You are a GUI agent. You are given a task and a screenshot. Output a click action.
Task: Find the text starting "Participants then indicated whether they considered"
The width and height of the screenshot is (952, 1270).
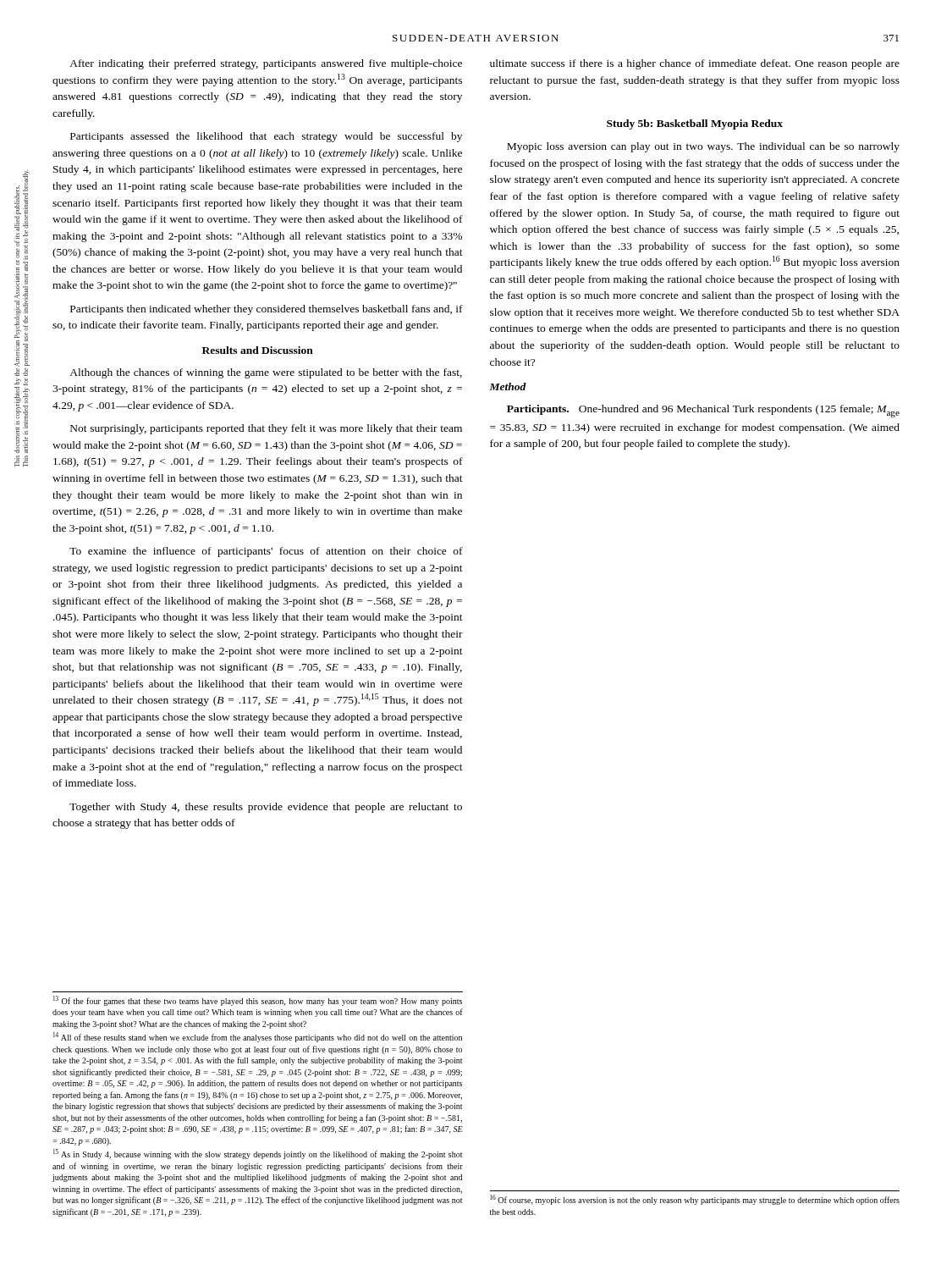click(257, 317)
